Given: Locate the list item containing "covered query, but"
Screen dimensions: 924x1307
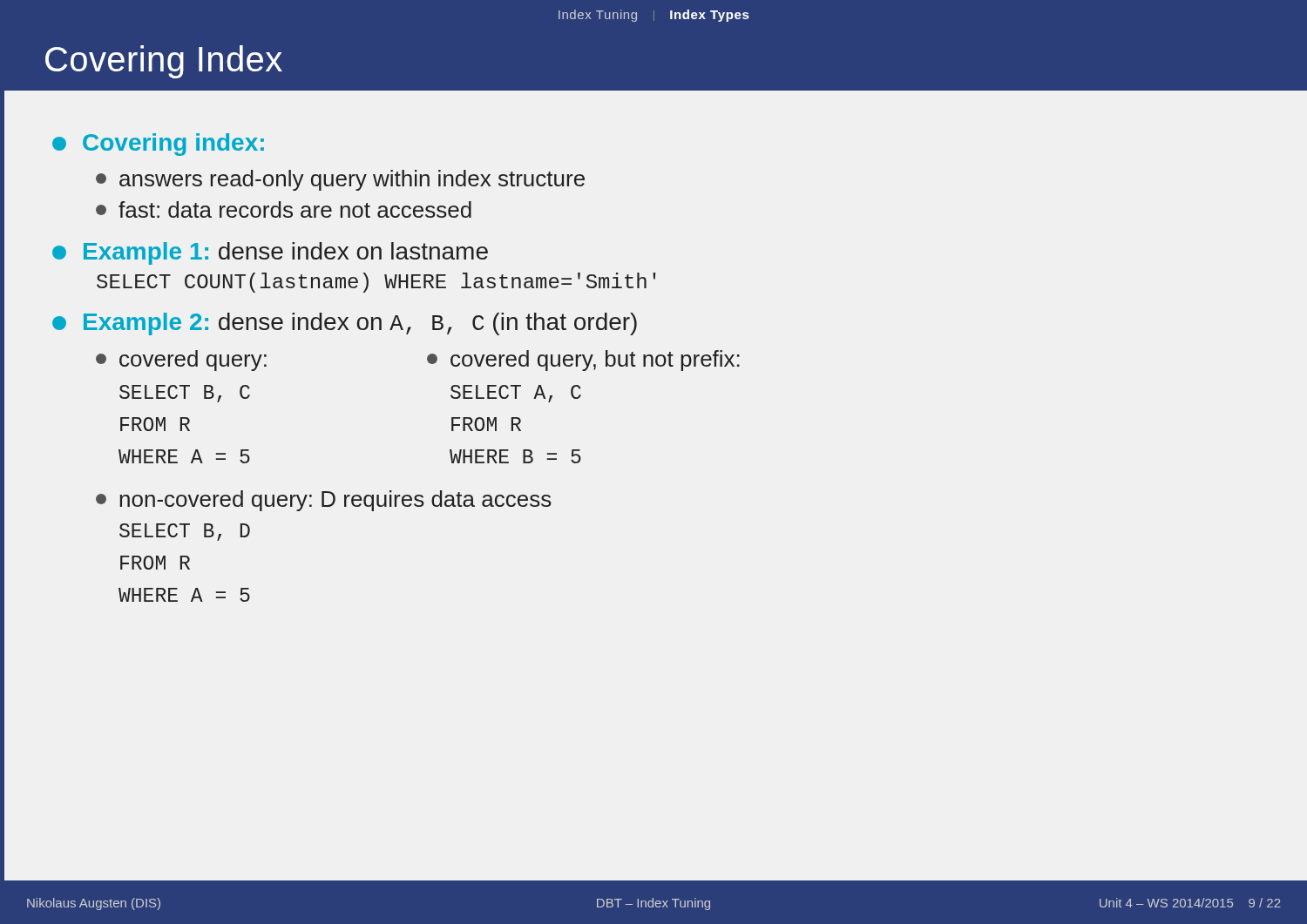Looking at the screenshot, I should click(x=584, y=359).
